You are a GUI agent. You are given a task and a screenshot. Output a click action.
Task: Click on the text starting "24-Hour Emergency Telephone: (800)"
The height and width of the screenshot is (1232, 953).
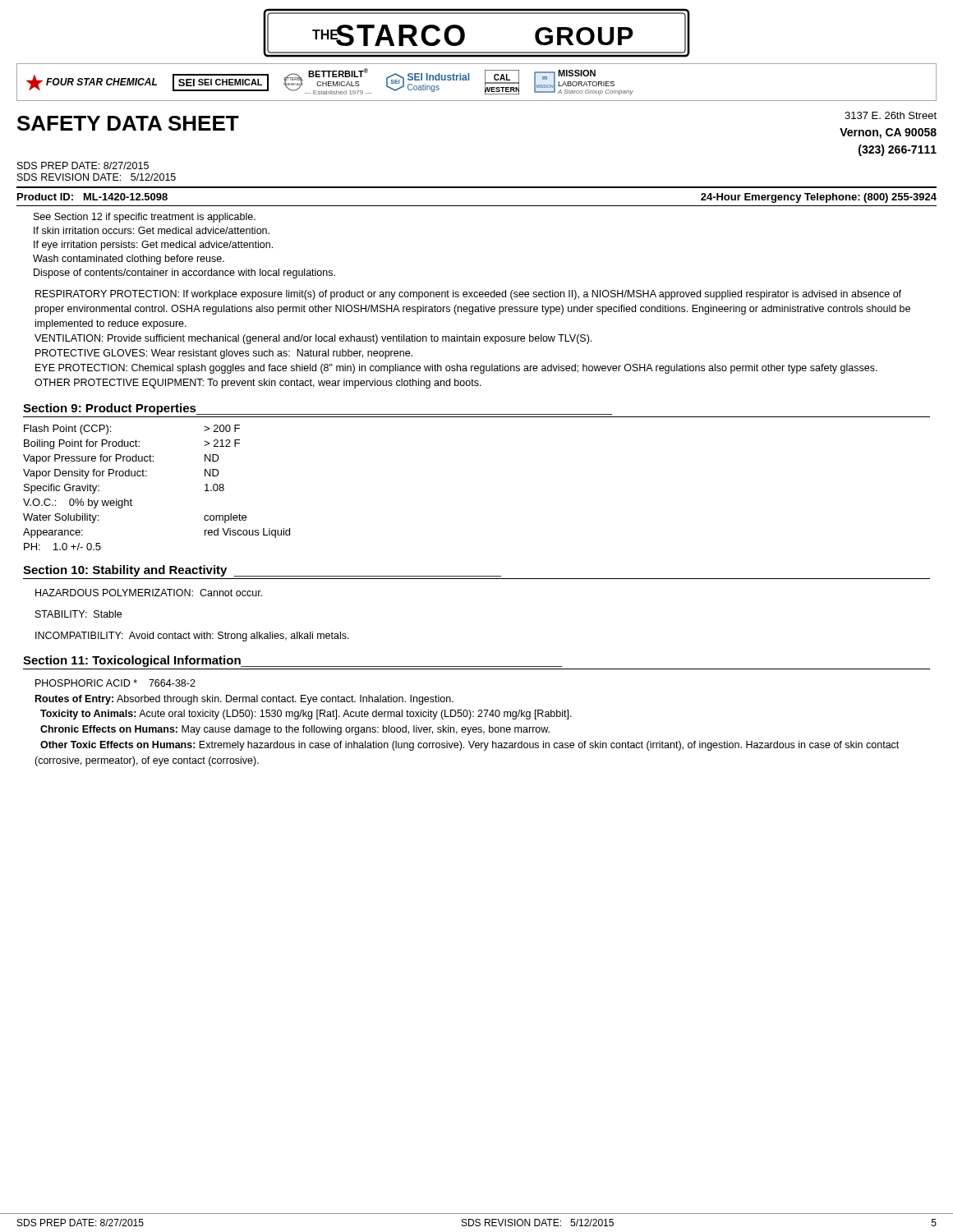click(819, 197)
